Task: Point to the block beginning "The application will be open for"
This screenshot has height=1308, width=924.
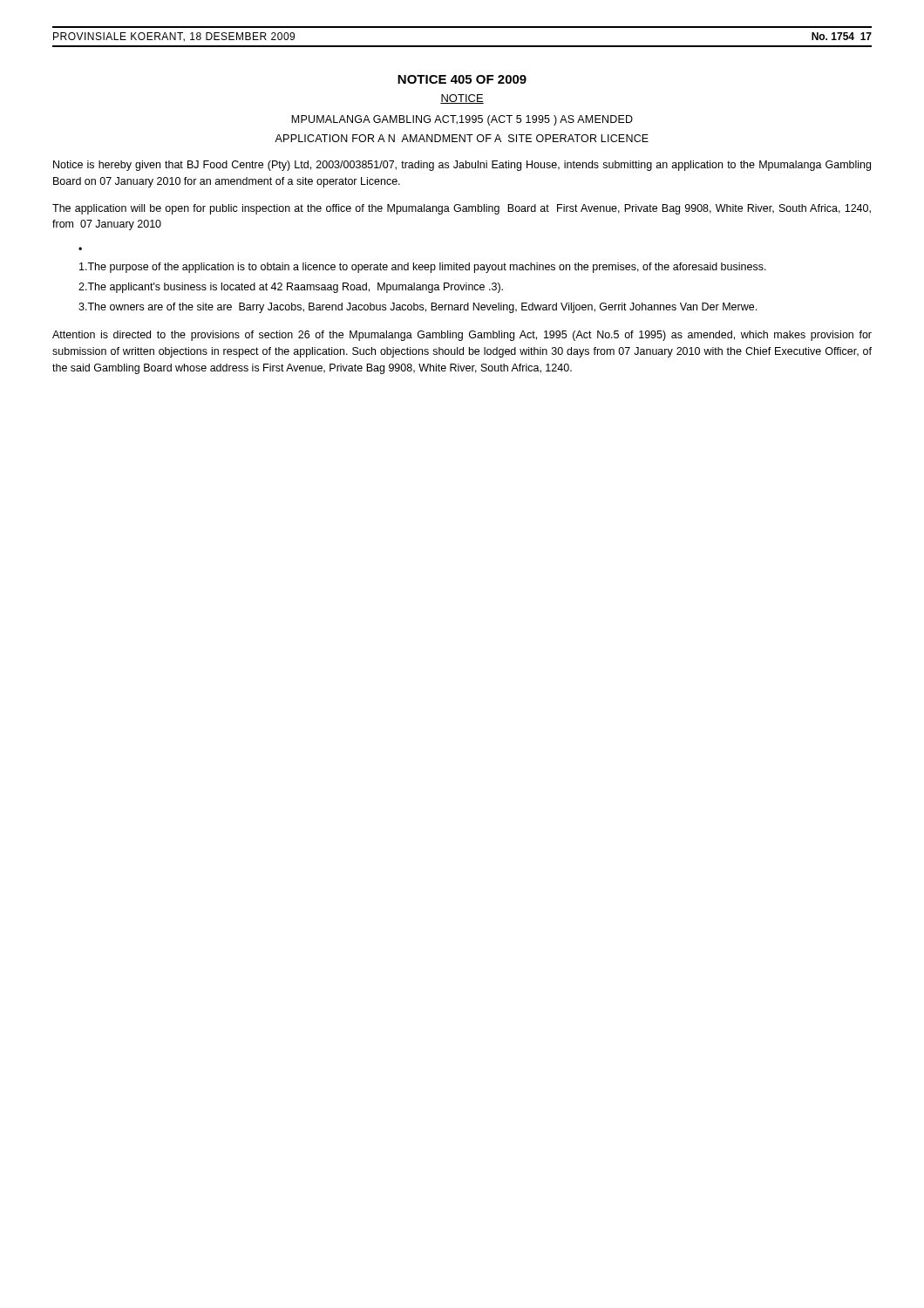Action: 462,216
